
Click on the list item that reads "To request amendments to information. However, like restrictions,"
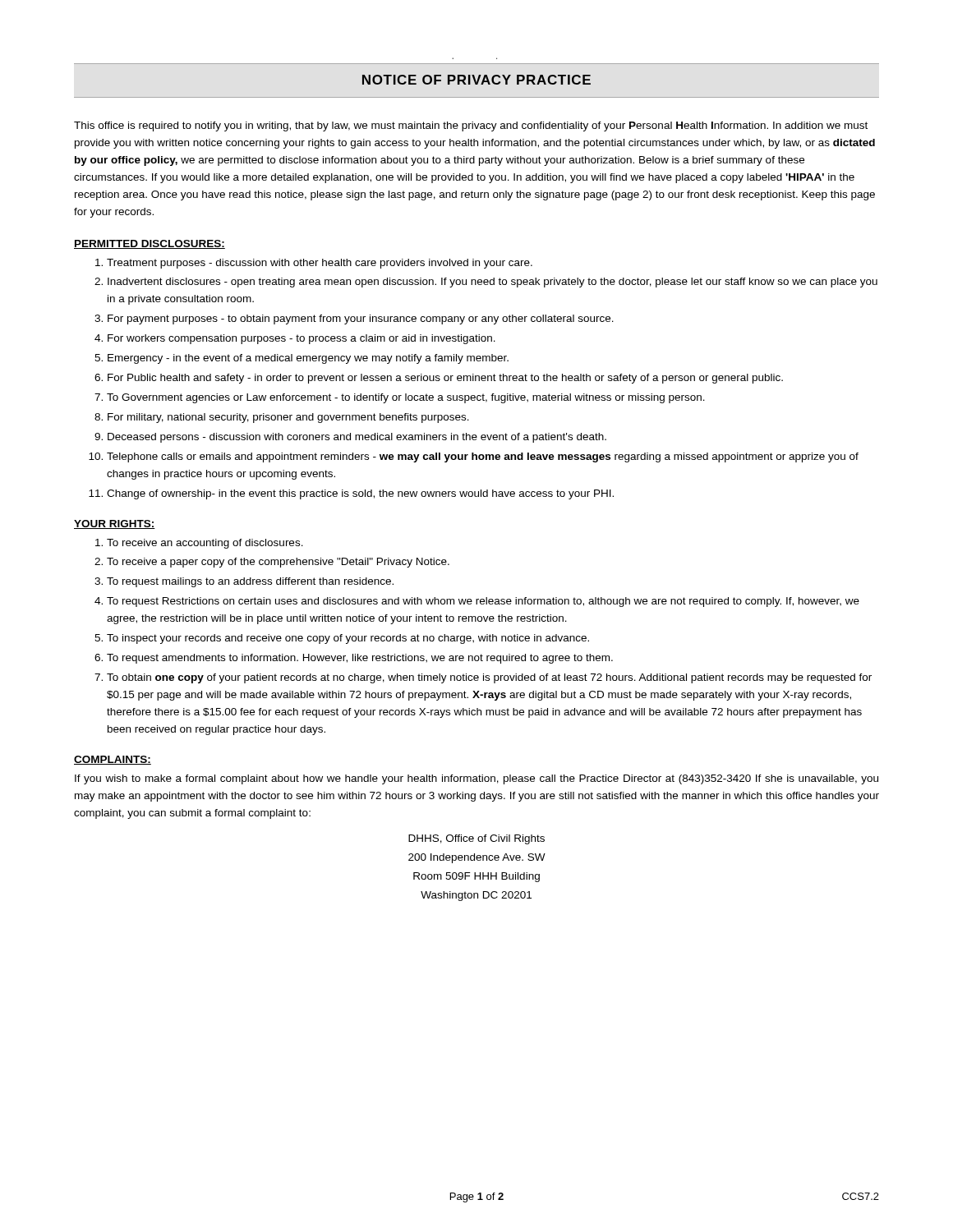[x=360, y=658]
